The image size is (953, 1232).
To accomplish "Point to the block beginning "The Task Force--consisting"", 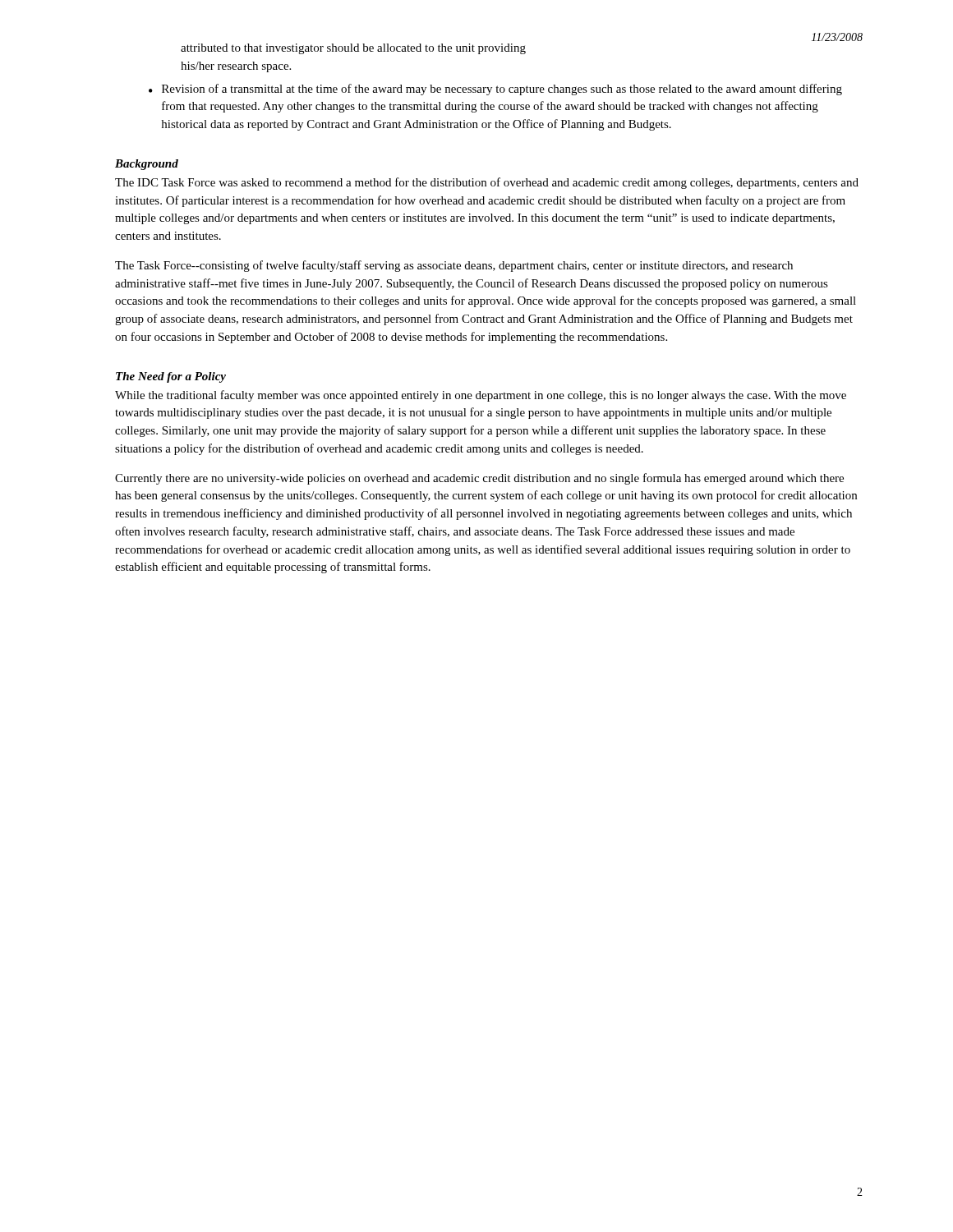I will 486,301.
